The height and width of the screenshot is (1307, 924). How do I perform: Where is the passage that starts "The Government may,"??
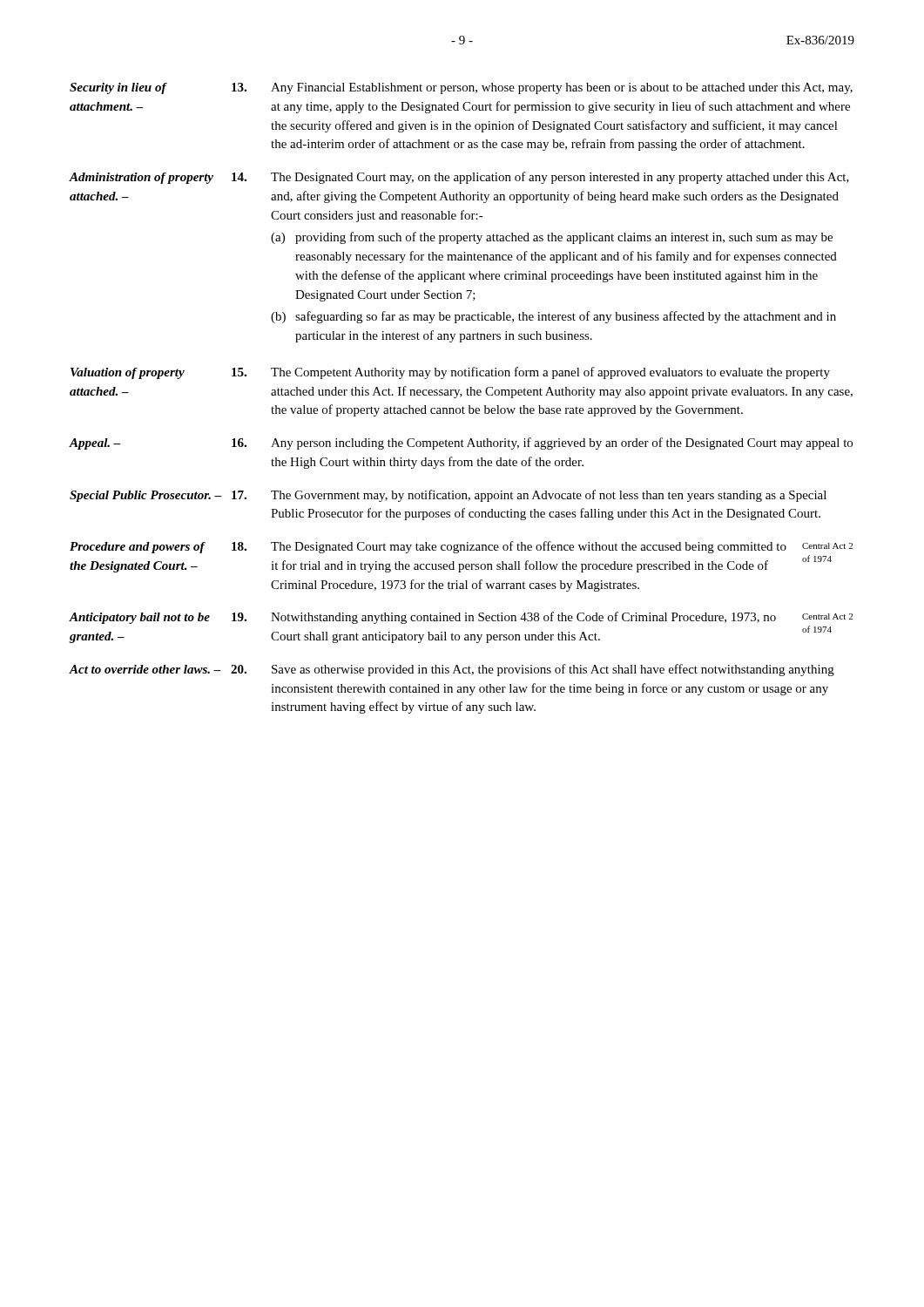(x=549, y=504)
